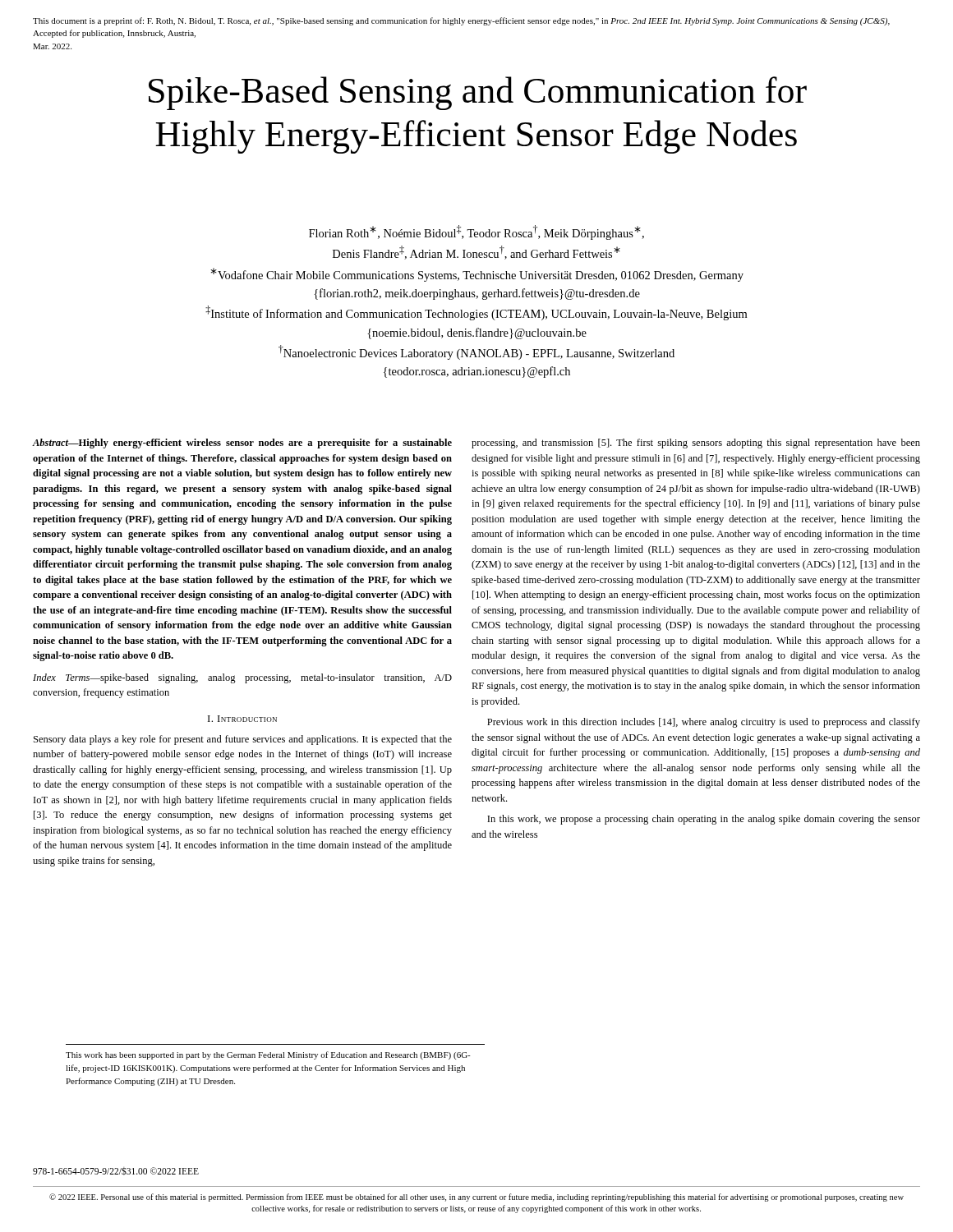
Task: Locate the element starting "Sensory data plays"
Action: (x=242, y=800)
